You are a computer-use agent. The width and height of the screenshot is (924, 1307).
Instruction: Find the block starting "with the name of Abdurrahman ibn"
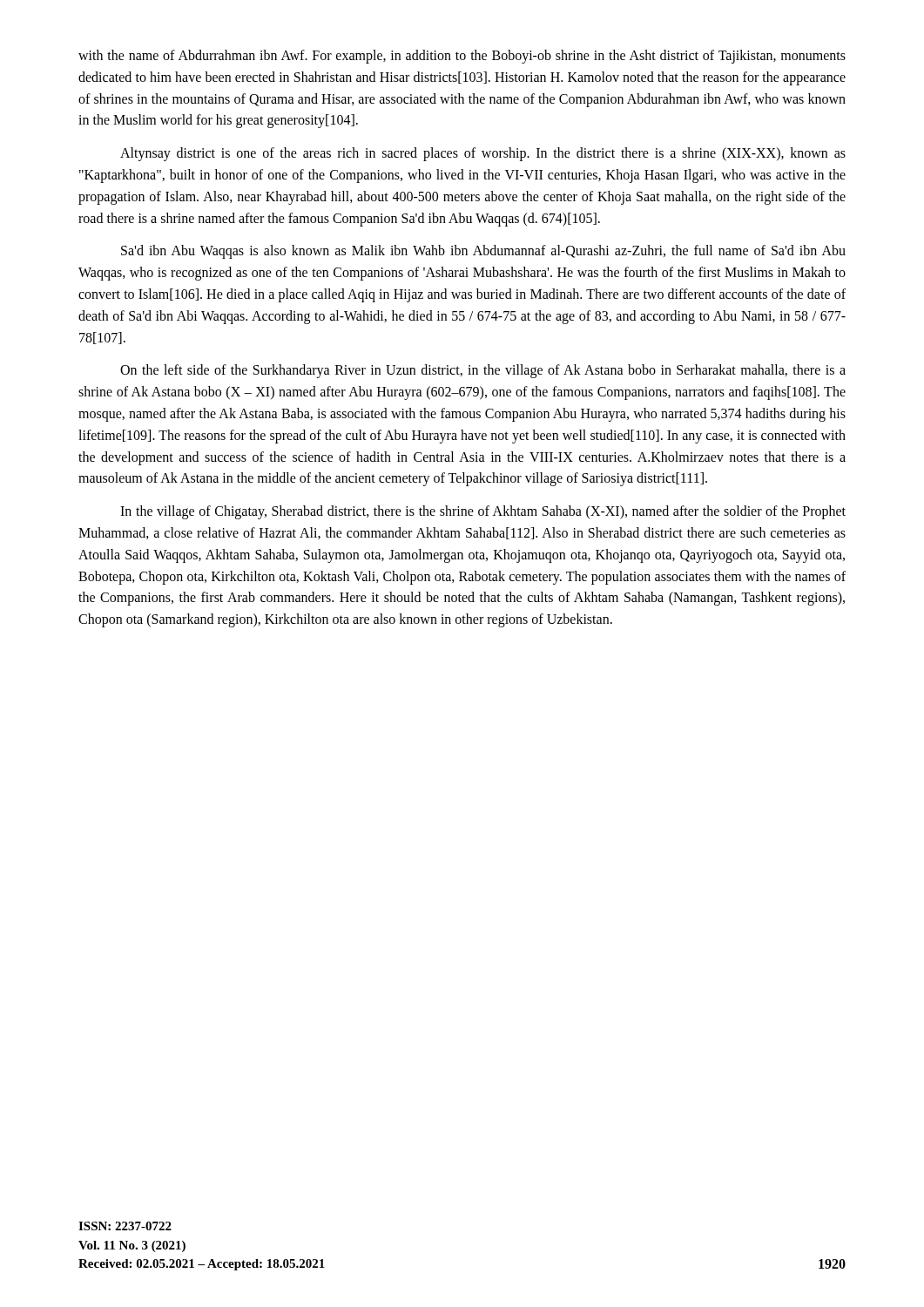point(462,88)
